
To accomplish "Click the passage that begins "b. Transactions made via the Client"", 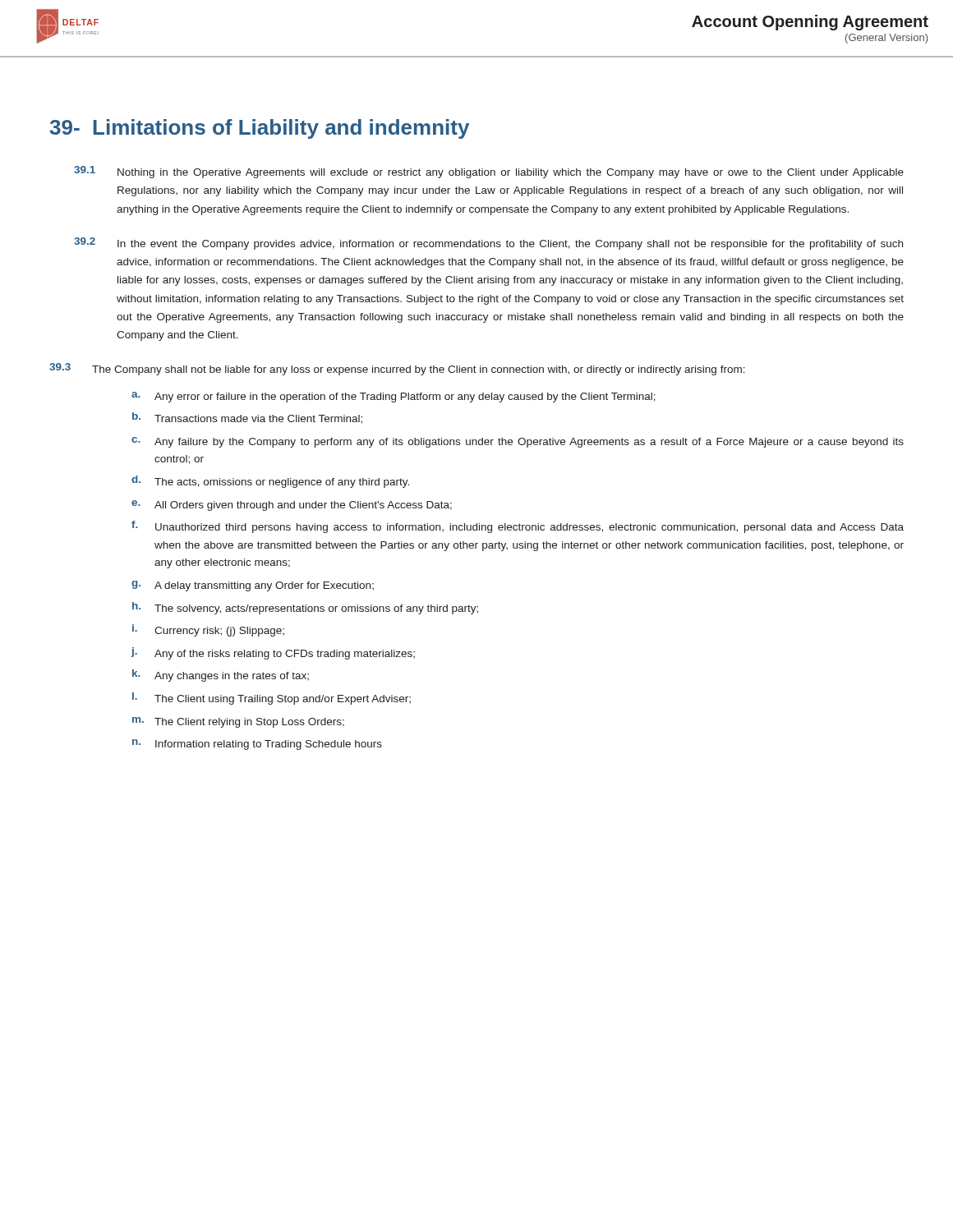I will [247, 419].
